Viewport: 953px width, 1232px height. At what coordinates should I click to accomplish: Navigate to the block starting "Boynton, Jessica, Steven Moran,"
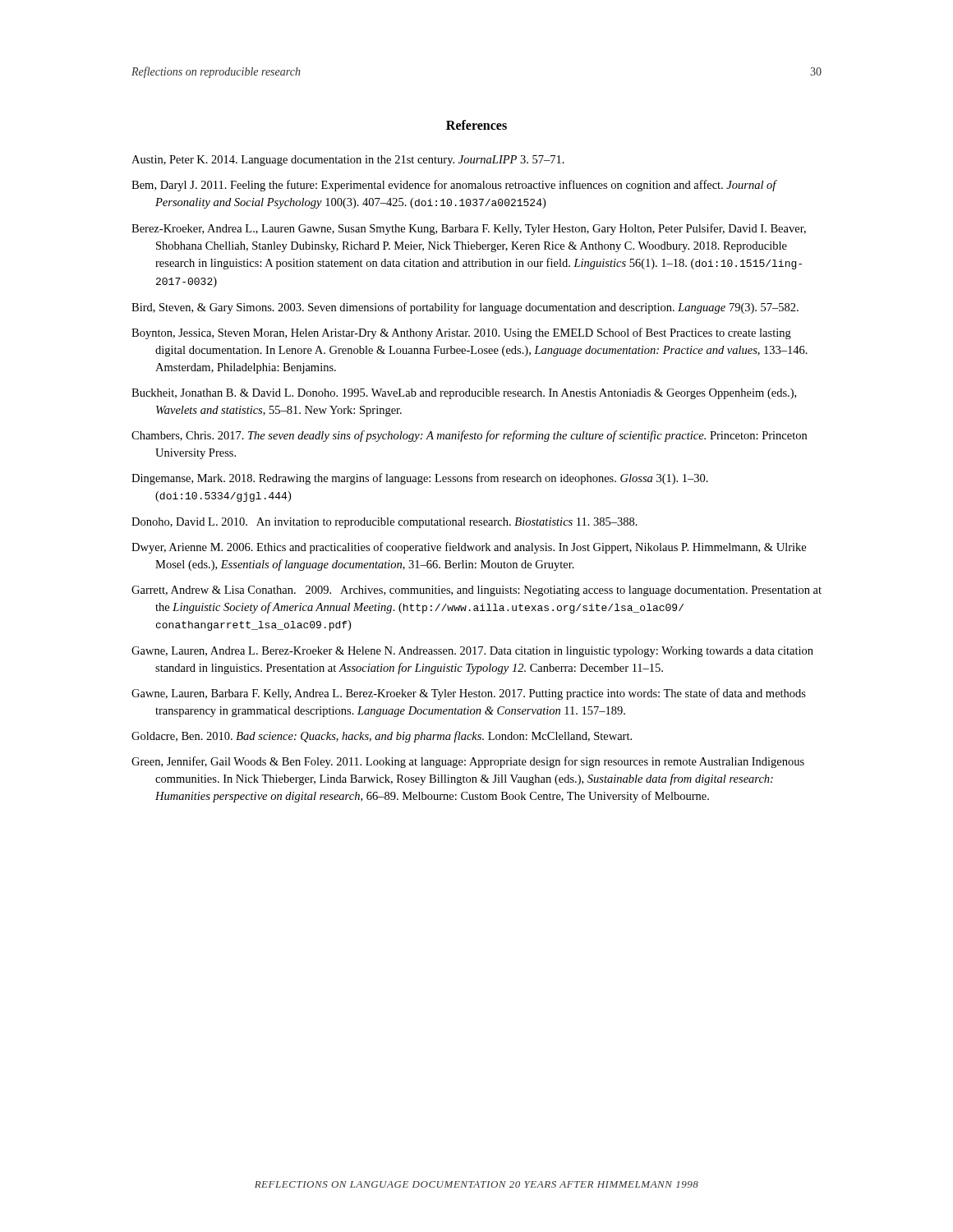[470, 350]
